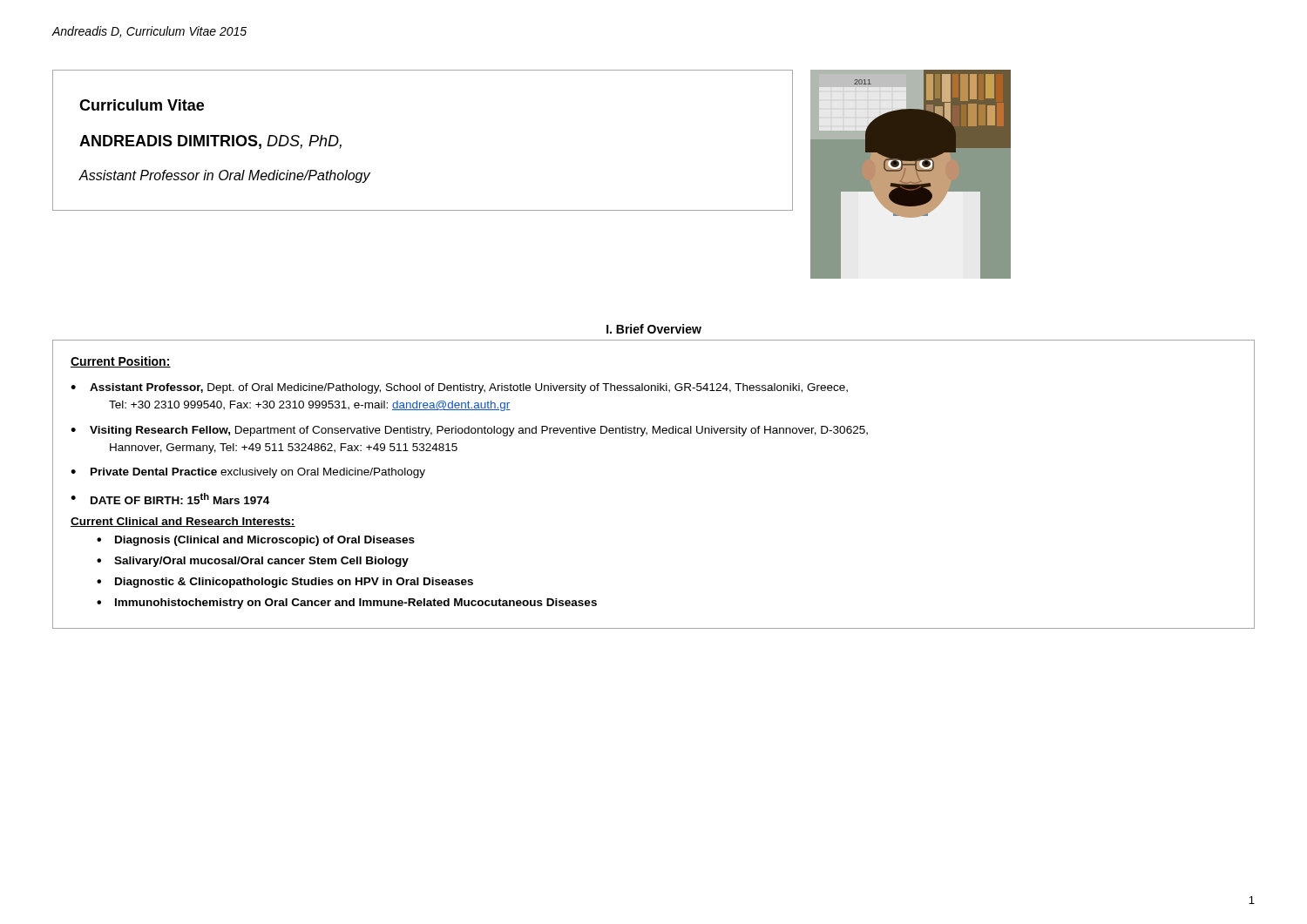Image resolution: width=1307 pixels, height=924 pixels.
Task: Locate the passage starting "• Assistant Professor, Dept. of Oral Medicine/Pathology, School"
Action: tap(654, 396)
